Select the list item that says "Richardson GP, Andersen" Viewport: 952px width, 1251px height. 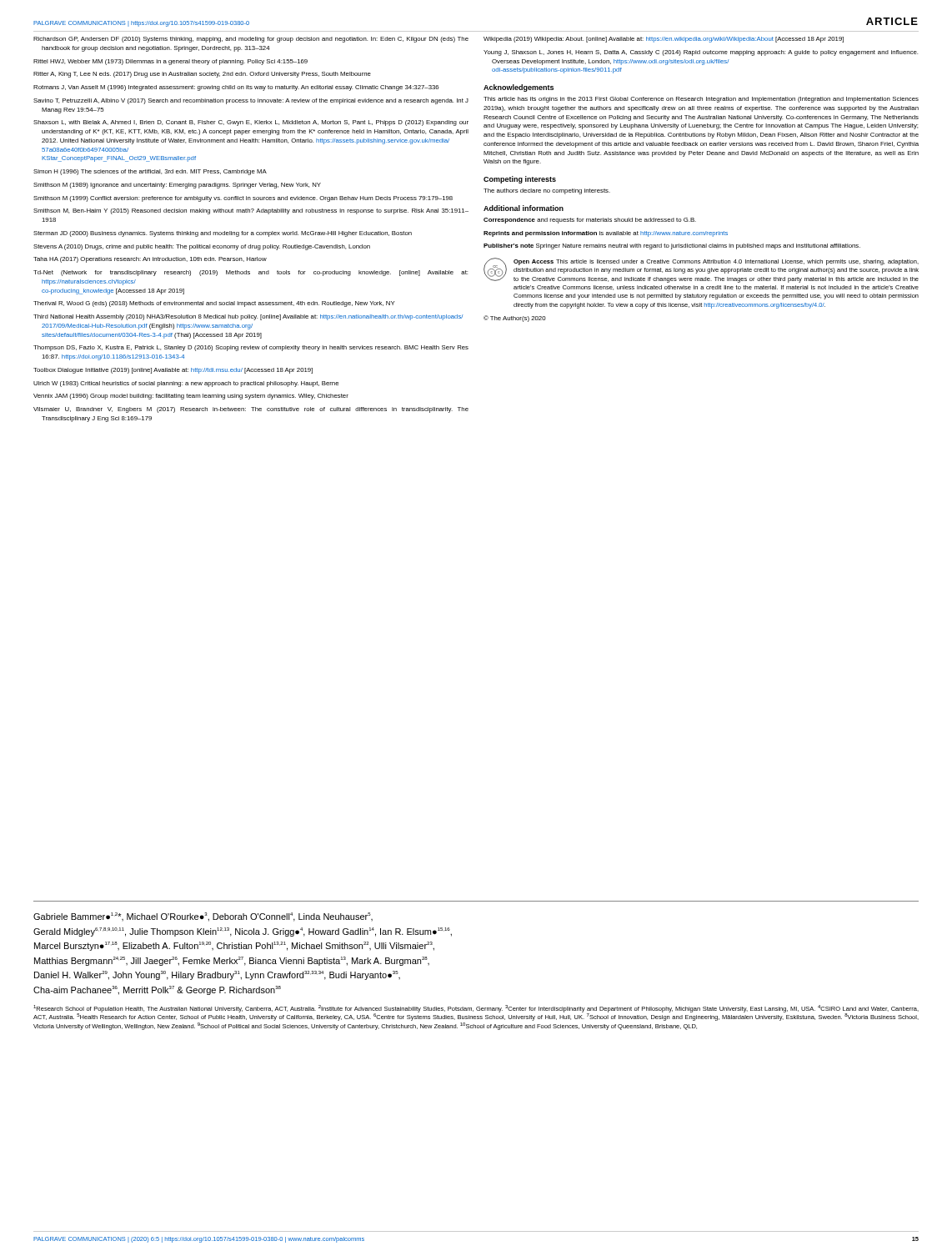tap(251, 43)
